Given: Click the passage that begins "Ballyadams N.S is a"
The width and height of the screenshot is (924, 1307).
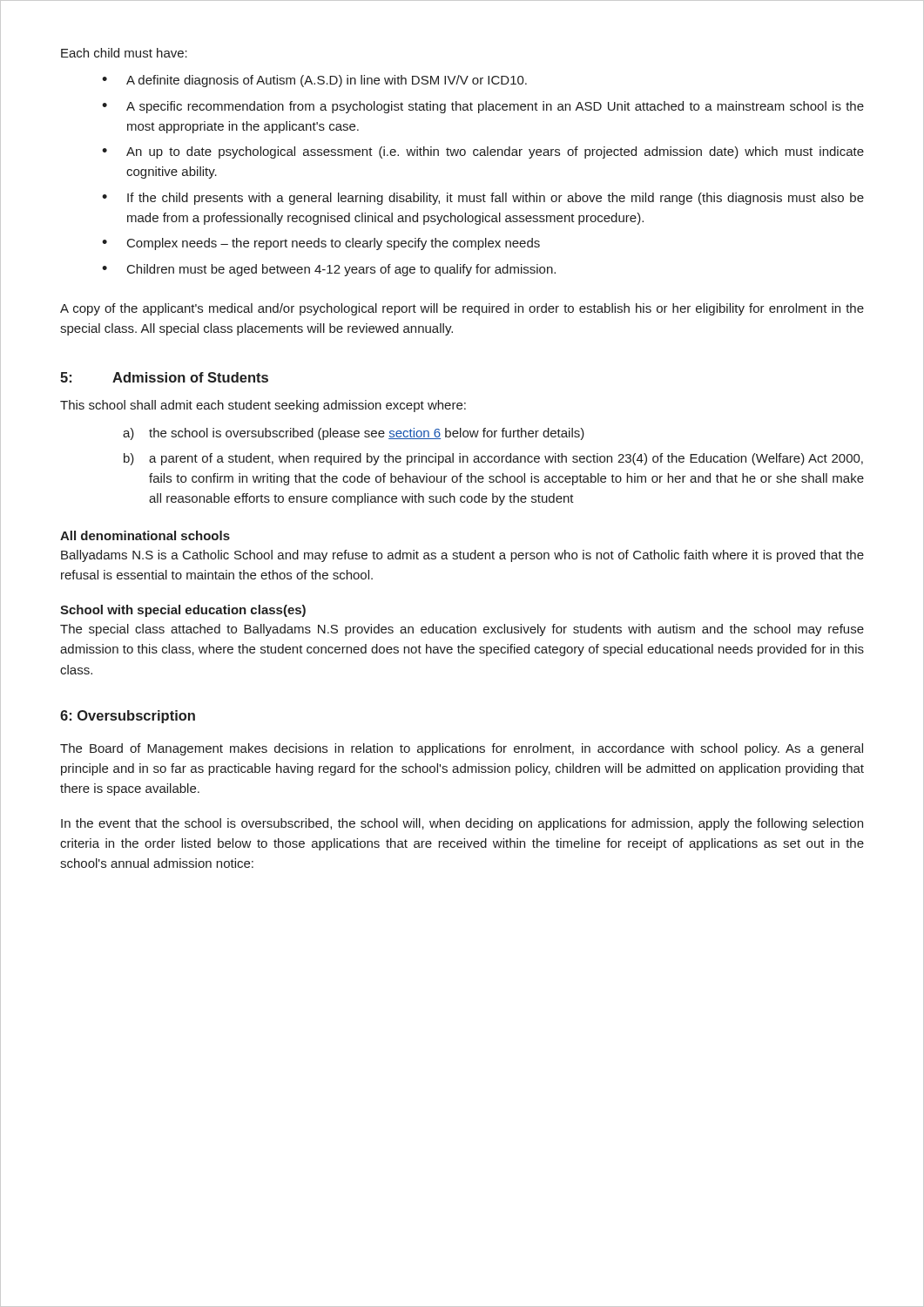Looking at the screenshot, I should [x=462, y=564].
